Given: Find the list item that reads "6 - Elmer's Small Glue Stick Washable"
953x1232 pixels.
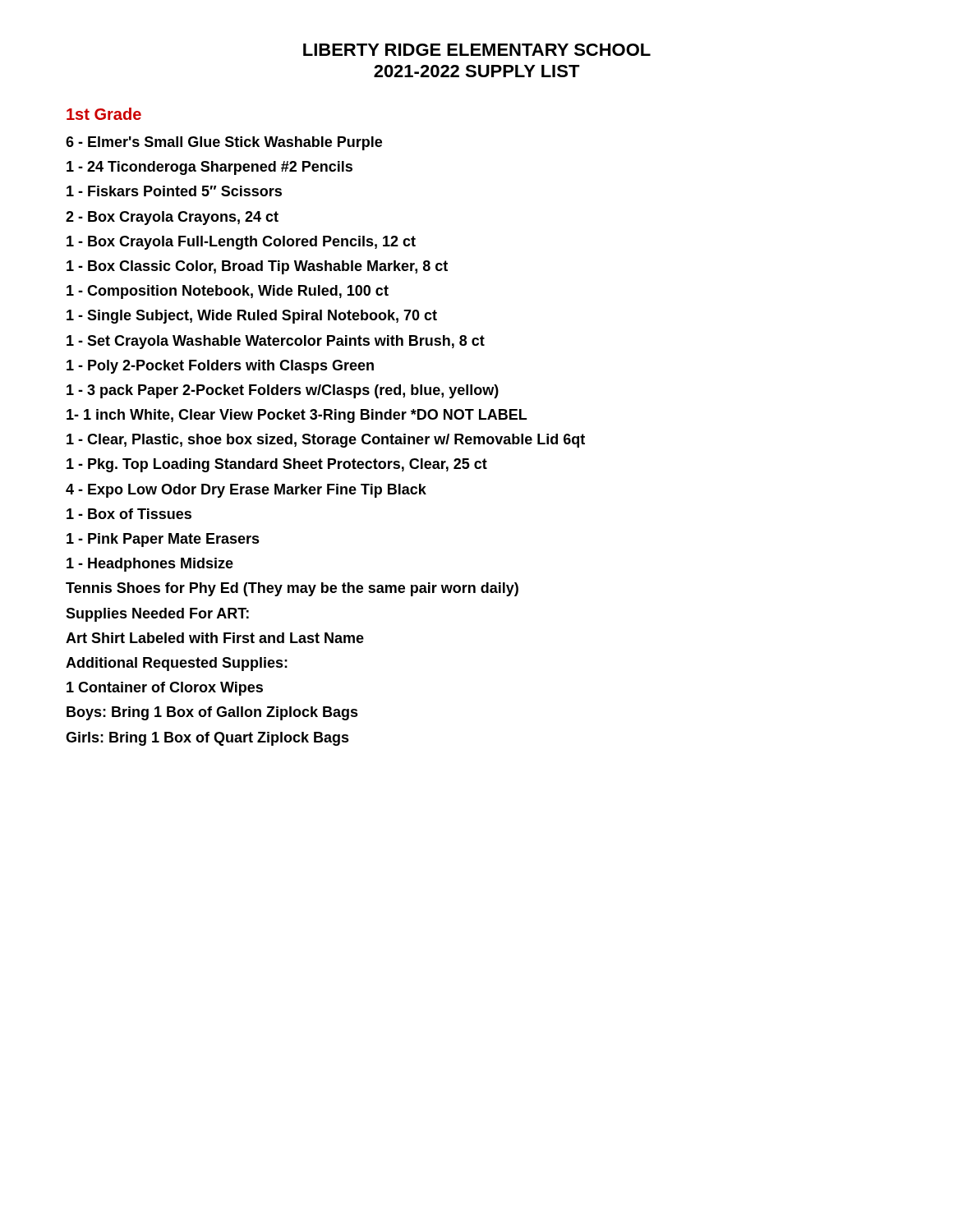Looking at the screenshot, I should coord(224,142).
